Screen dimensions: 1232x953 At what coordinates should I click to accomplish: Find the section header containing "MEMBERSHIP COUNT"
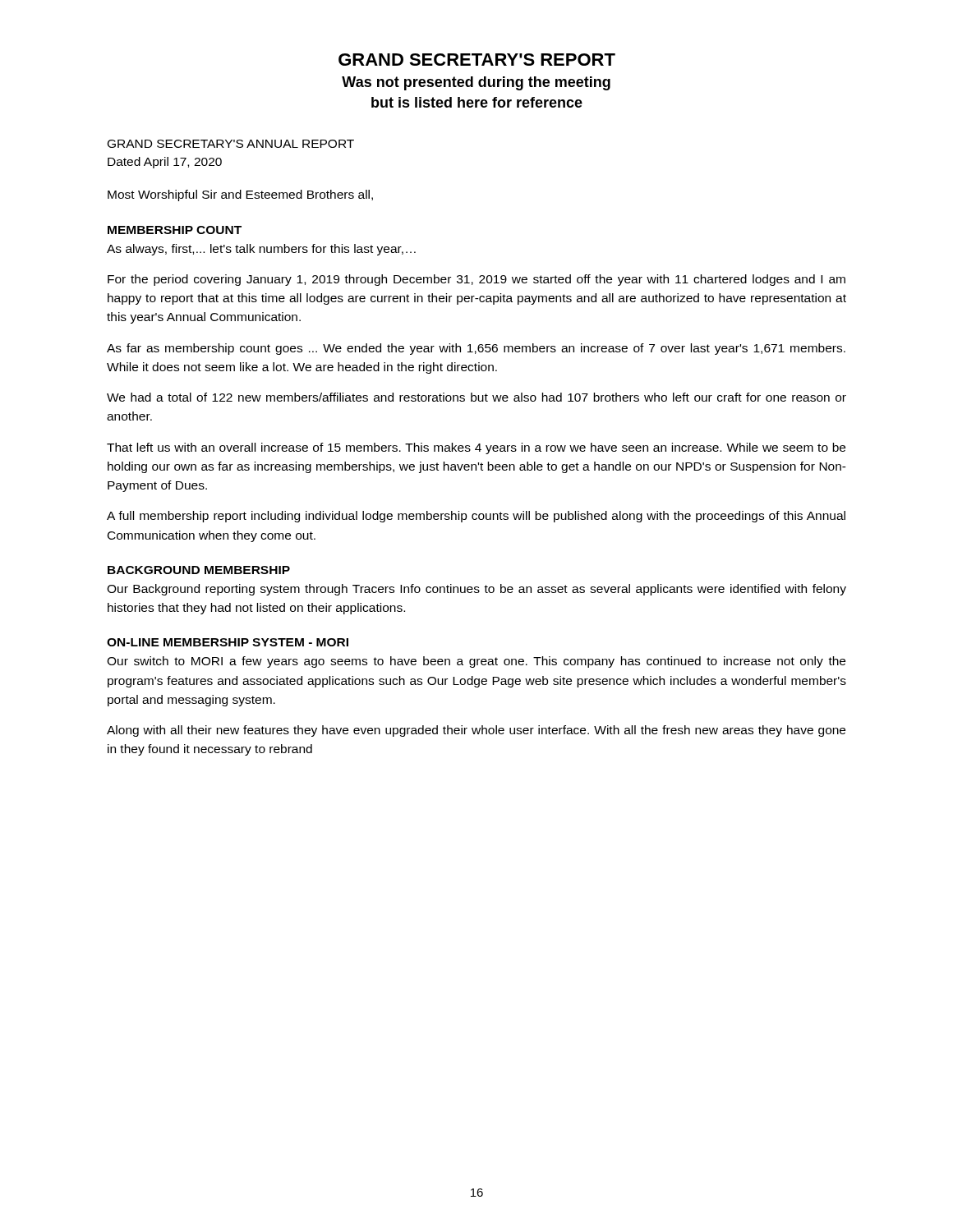coord(174,229)
